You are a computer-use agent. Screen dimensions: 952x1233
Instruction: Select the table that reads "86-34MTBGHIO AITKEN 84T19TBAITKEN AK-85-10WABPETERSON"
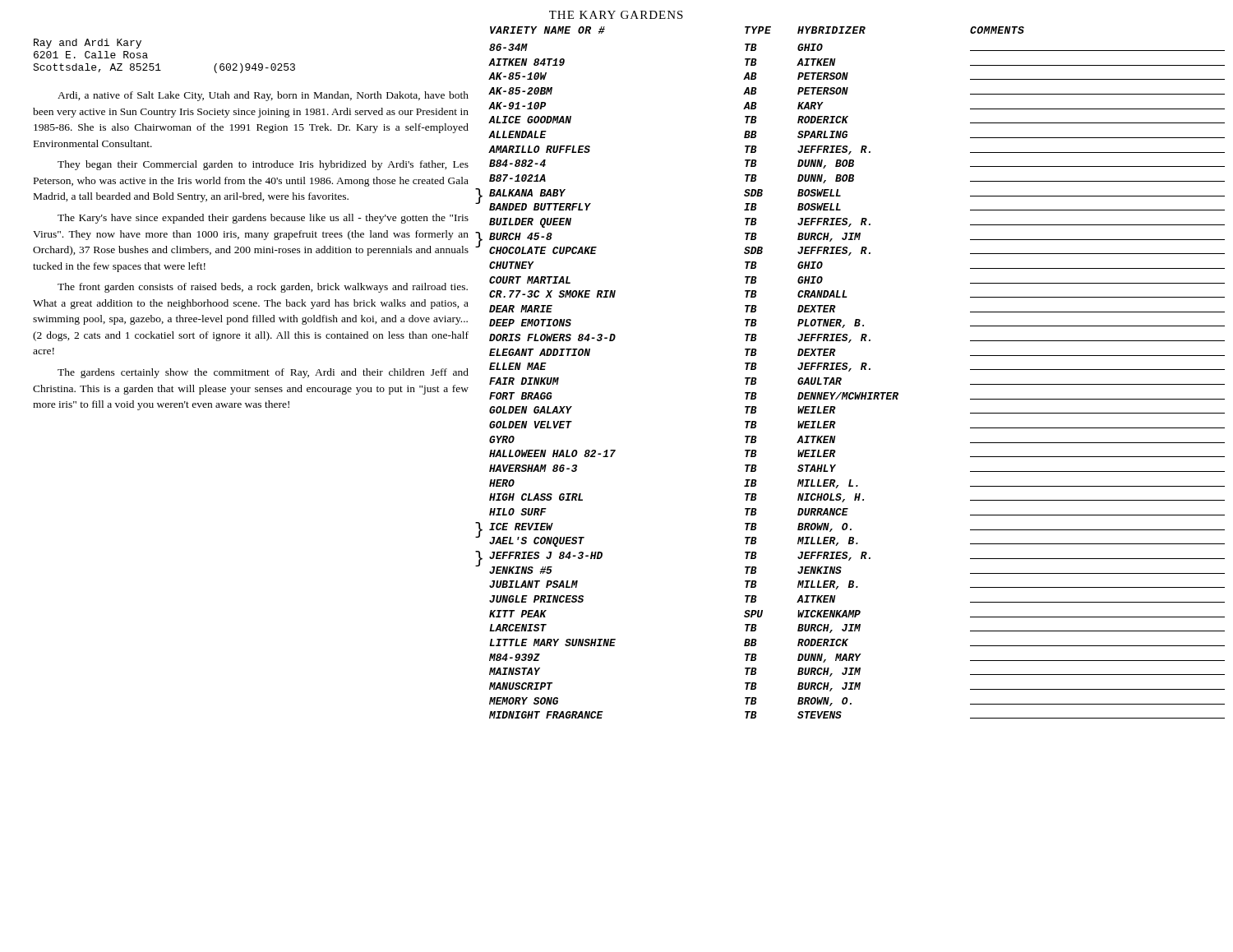pyautogui.click(x=857, y=382)
